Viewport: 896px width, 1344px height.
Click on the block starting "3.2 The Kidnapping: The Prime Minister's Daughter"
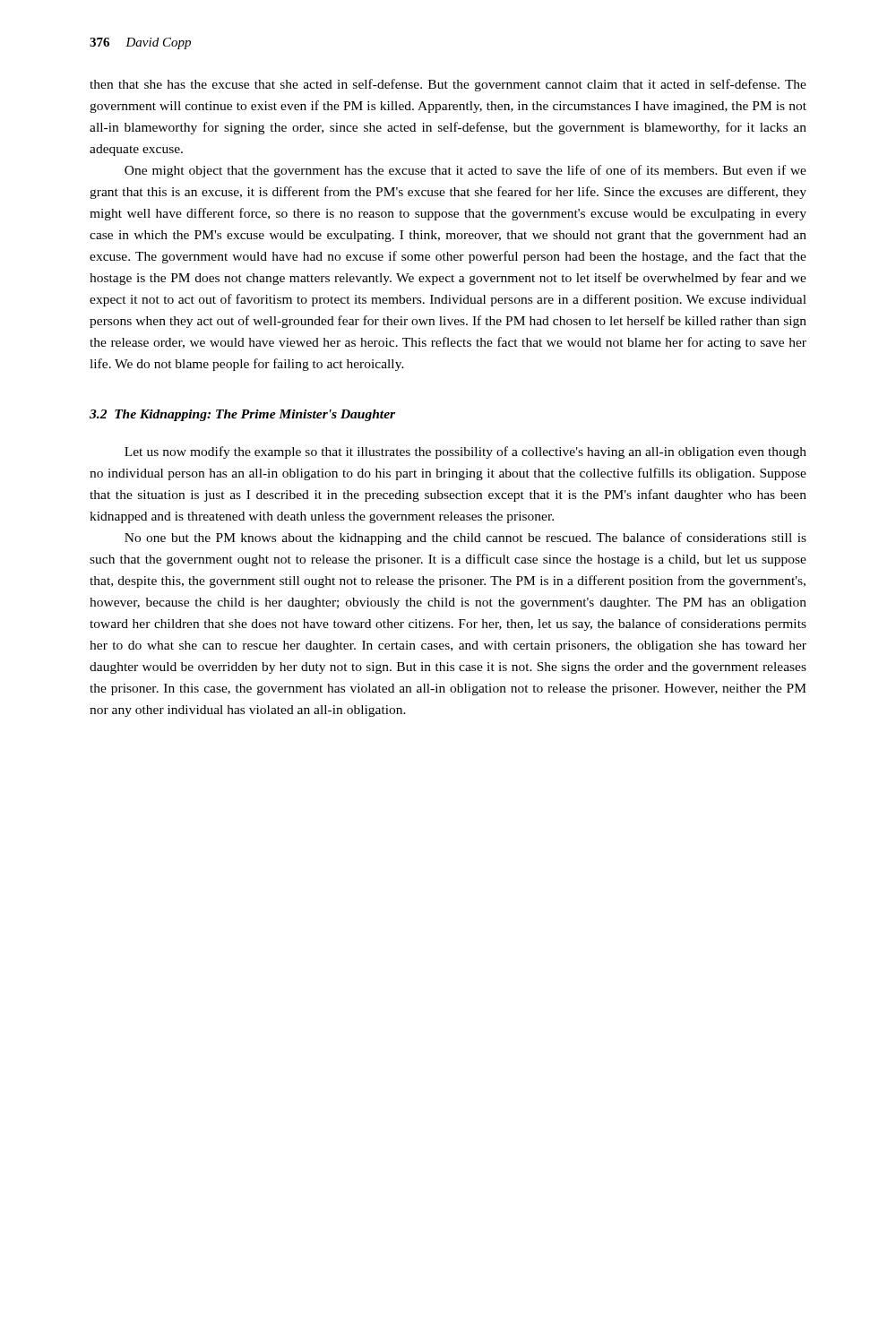[242, 414]
